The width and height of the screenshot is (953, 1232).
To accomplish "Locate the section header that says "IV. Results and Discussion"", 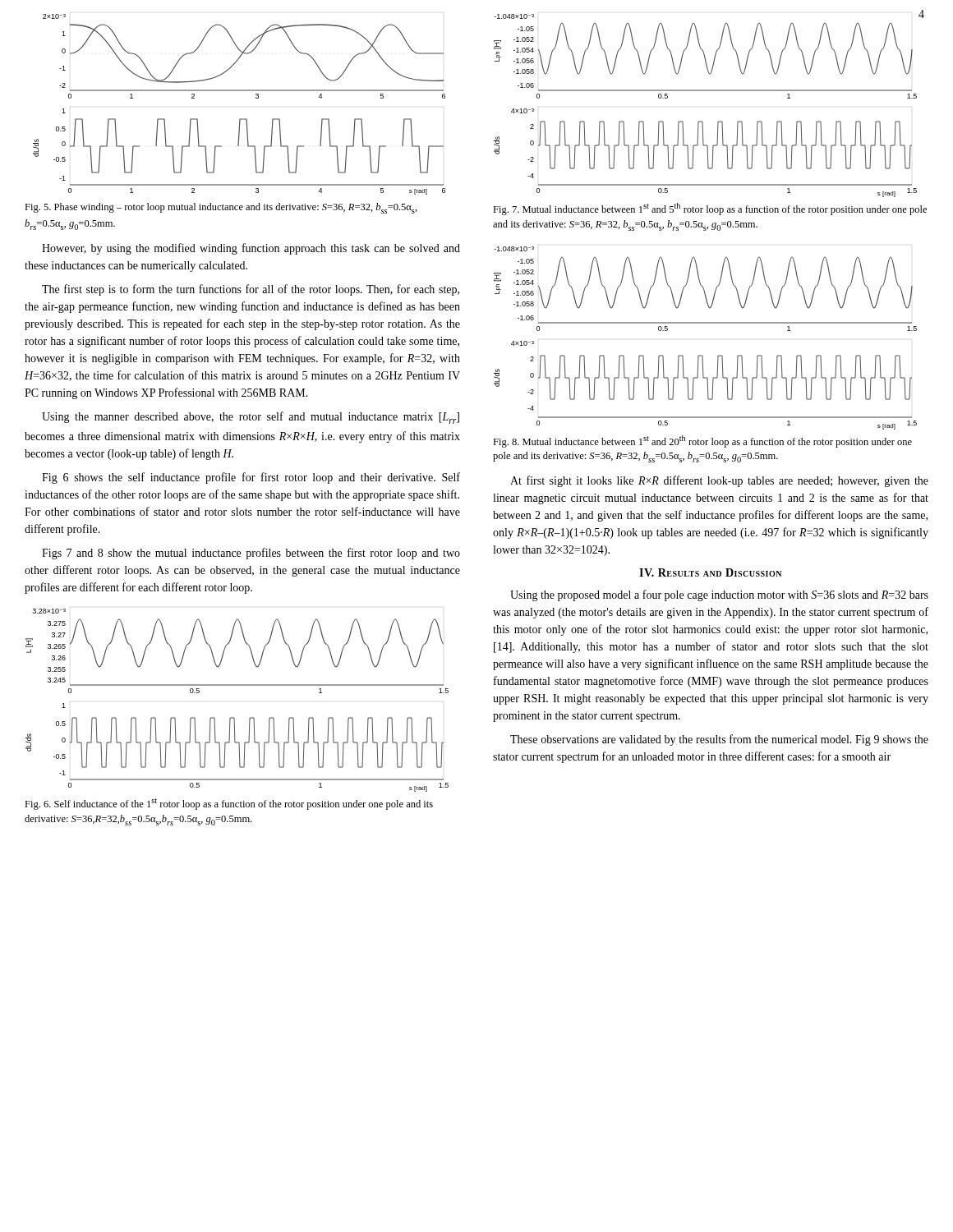I will click(711, 573).
